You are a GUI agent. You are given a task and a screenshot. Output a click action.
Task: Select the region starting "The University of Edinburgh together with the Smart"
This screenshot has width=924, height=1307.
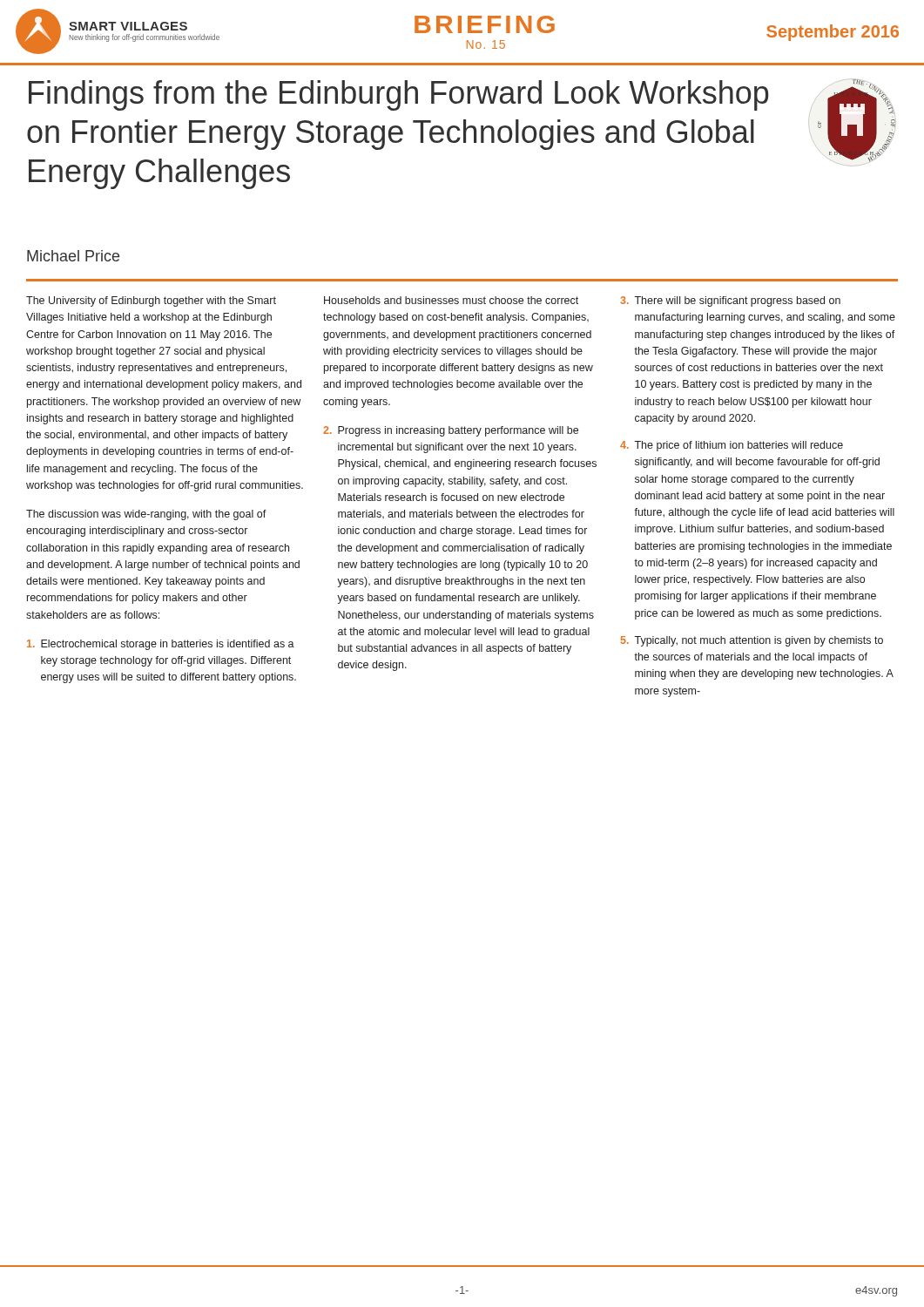[x=165, y=393]
